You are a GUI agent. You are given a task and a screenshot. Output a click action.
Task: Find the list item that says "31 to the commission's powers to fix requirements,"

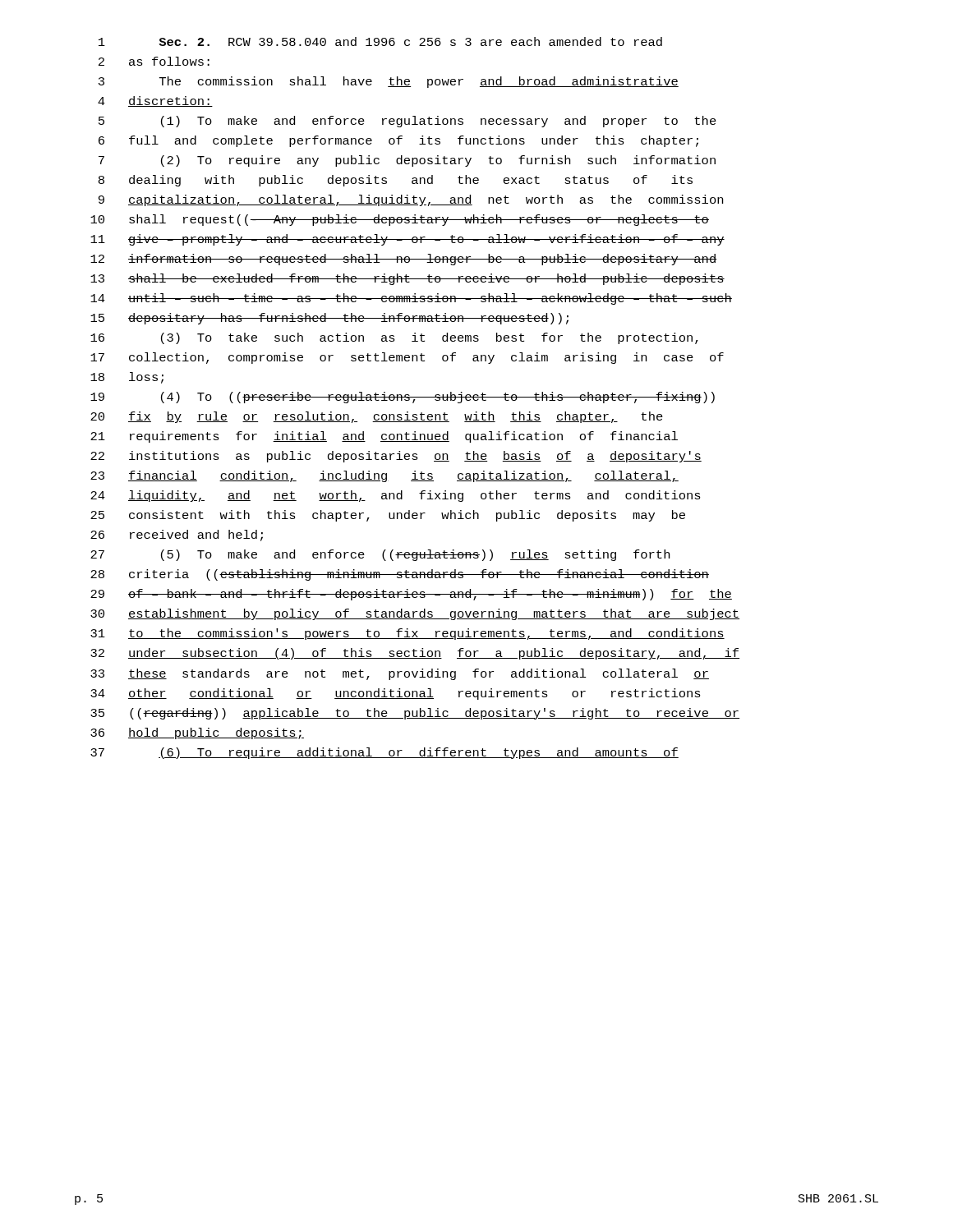point(476,634)
